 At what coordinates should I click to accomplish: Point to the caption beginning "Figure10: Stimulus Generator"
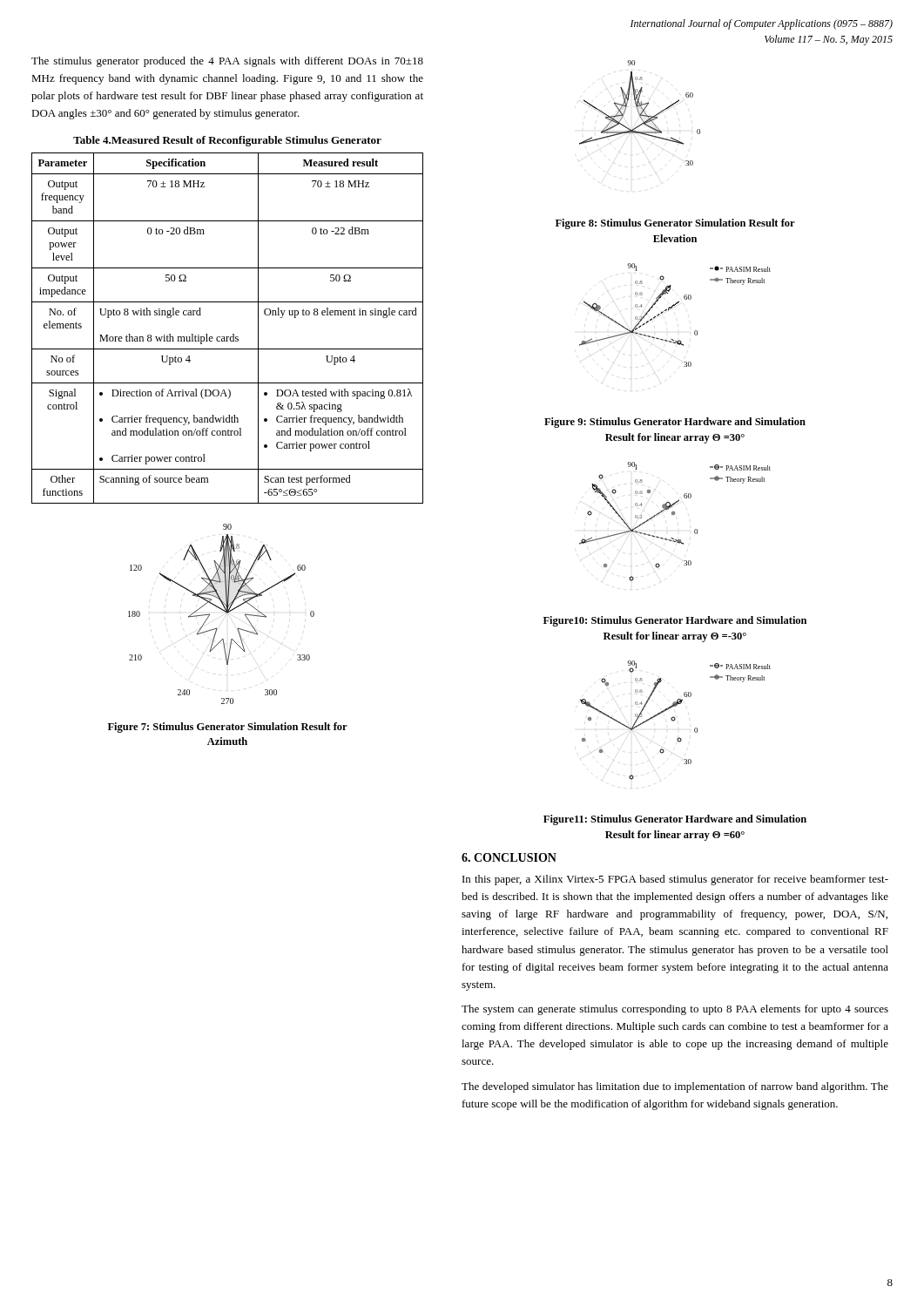[x=675, y=628]
